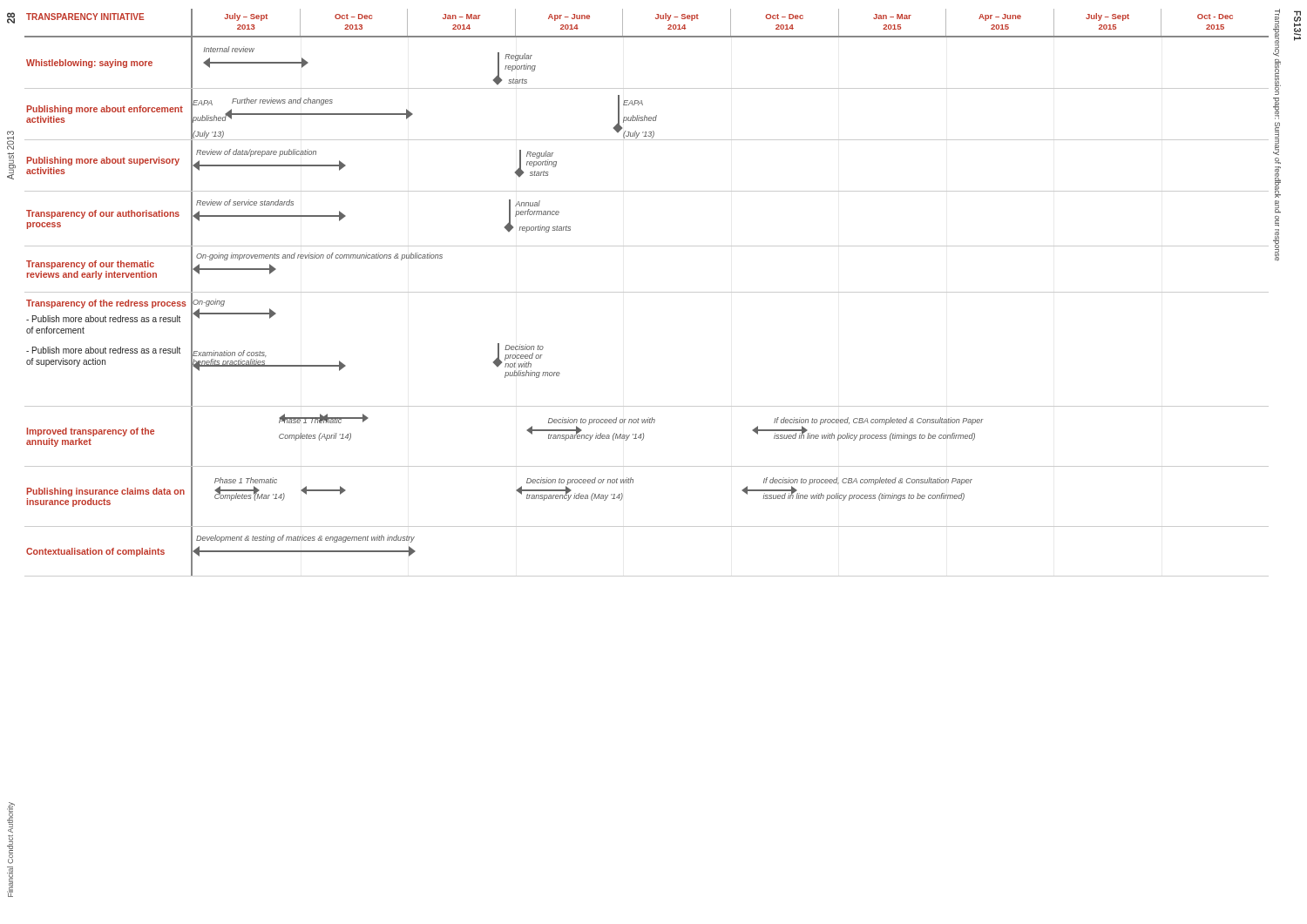This screenshot has height=924, width=1307.
Task: Find the table
Action: click(647, 462)
